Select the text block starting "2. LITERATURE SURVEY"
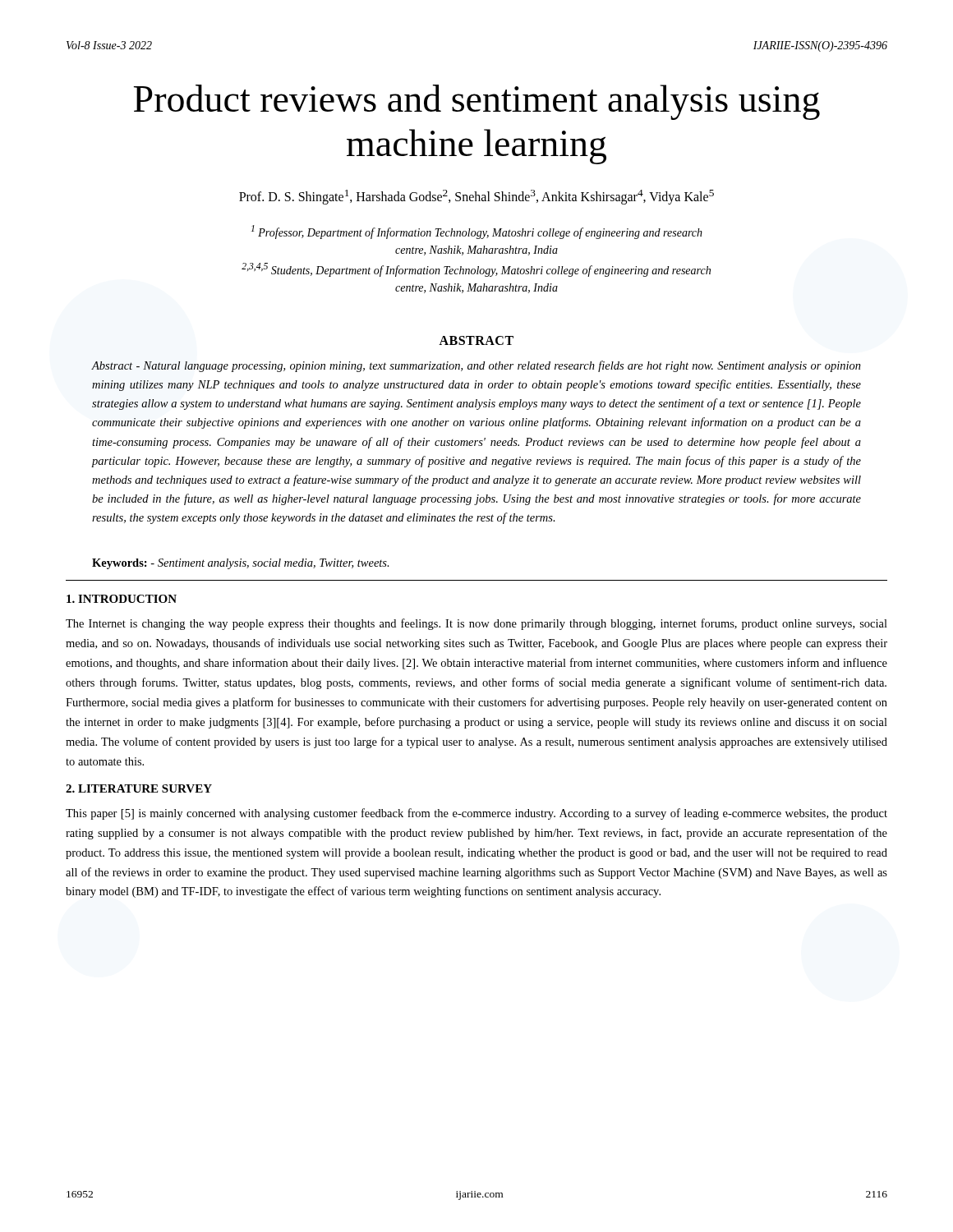 [139, 788]
